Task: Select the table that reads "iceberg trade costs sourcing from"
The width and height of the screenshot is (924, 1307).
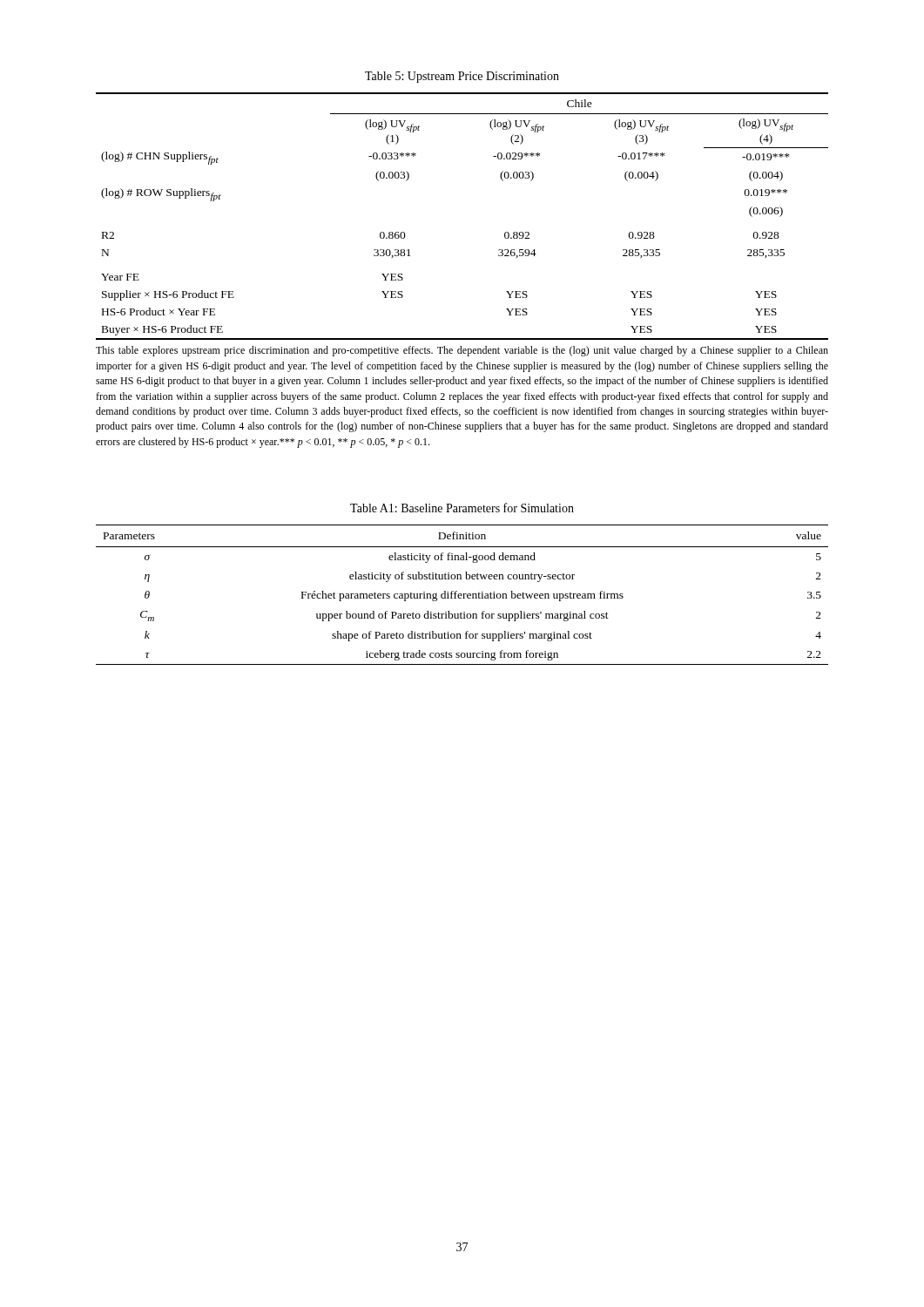Action: (462, 595)
